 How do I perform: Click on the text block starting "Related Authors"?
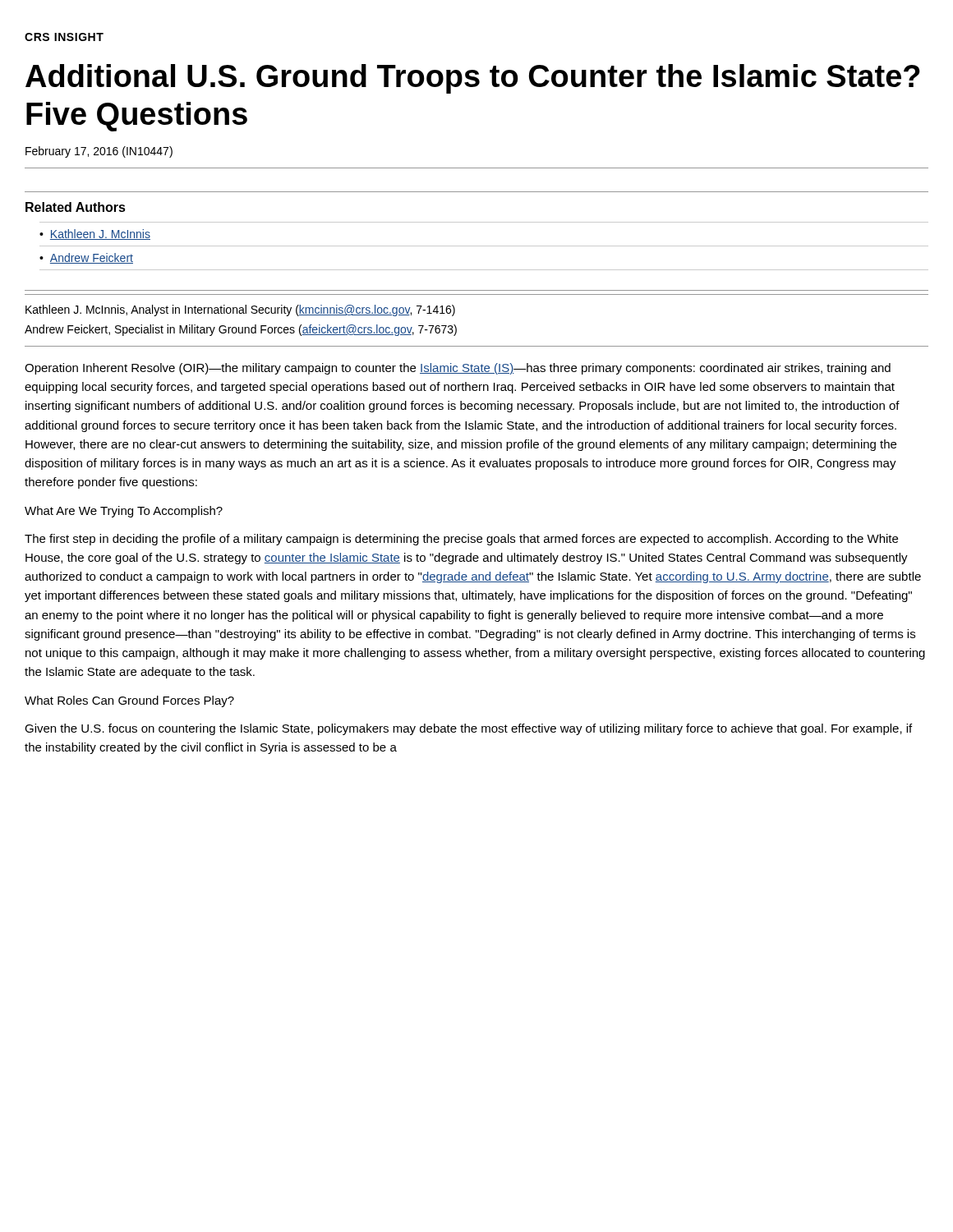(x=75, y=208)
